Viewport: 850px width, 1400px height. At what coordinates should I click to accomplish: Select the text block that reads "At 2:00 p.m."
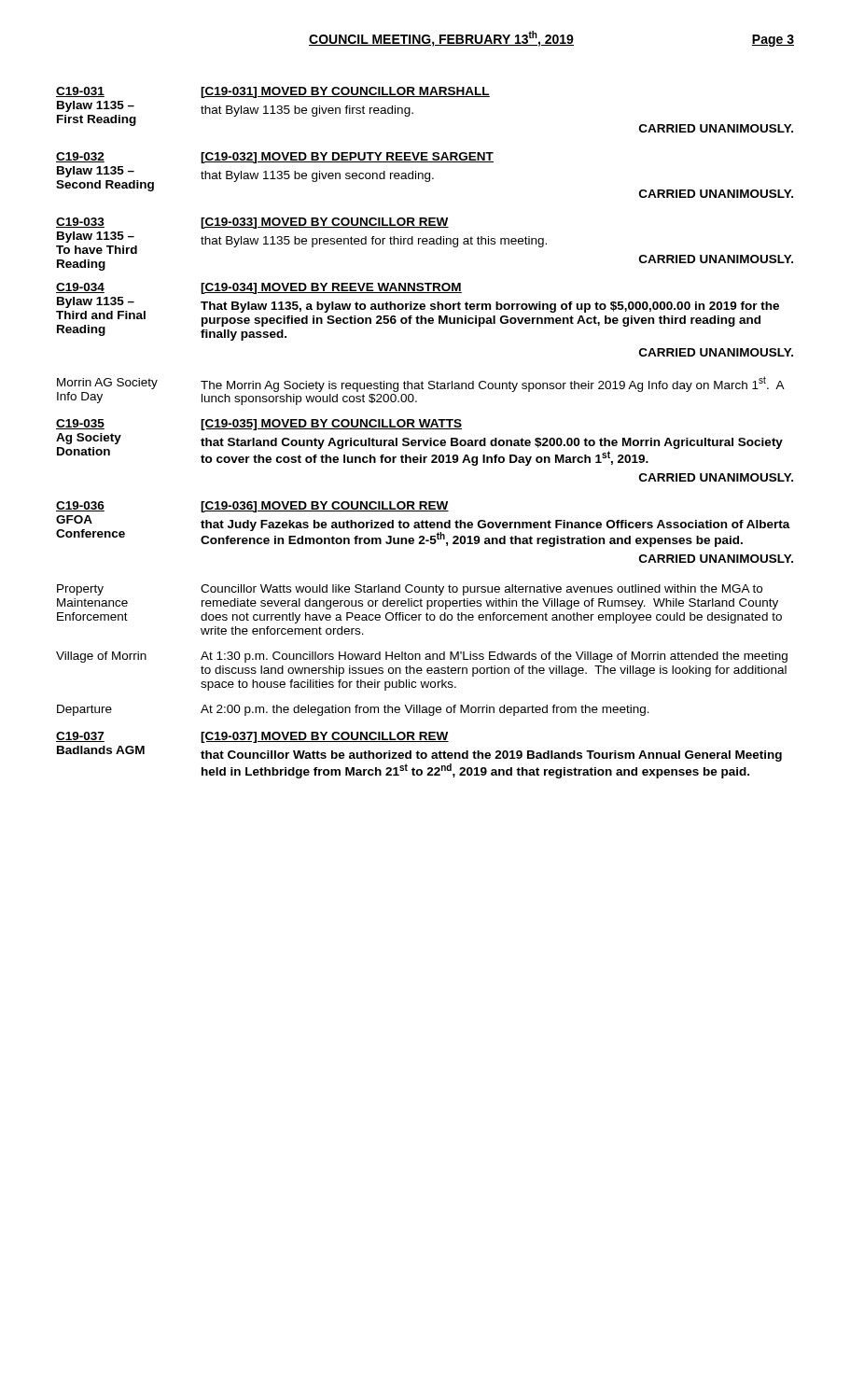coord(425,709)
